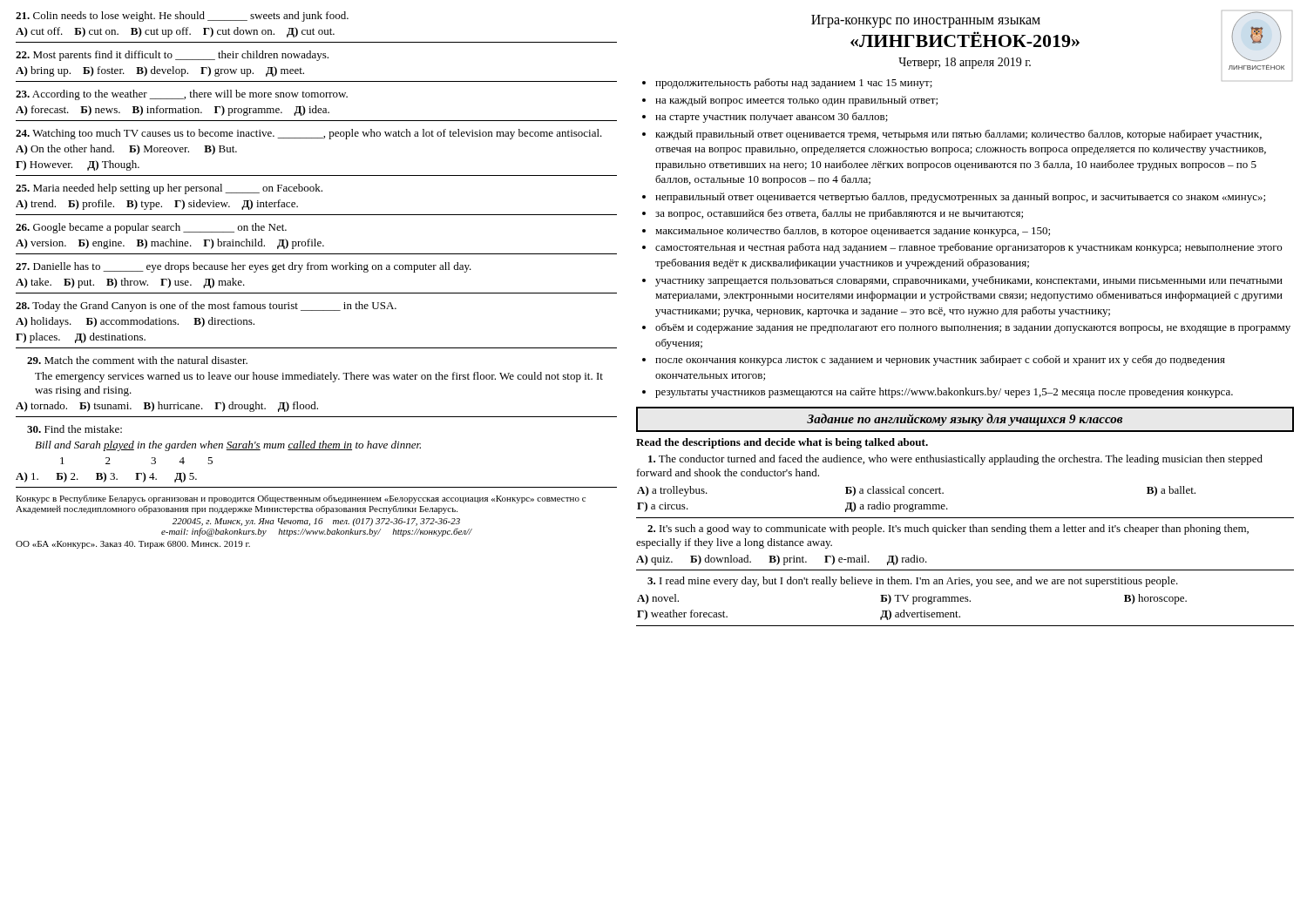This screenshot has width=1307, height=924.
Task: Click on the passage starting "27. Danielle has to _______ eye"
Action: 316,277
